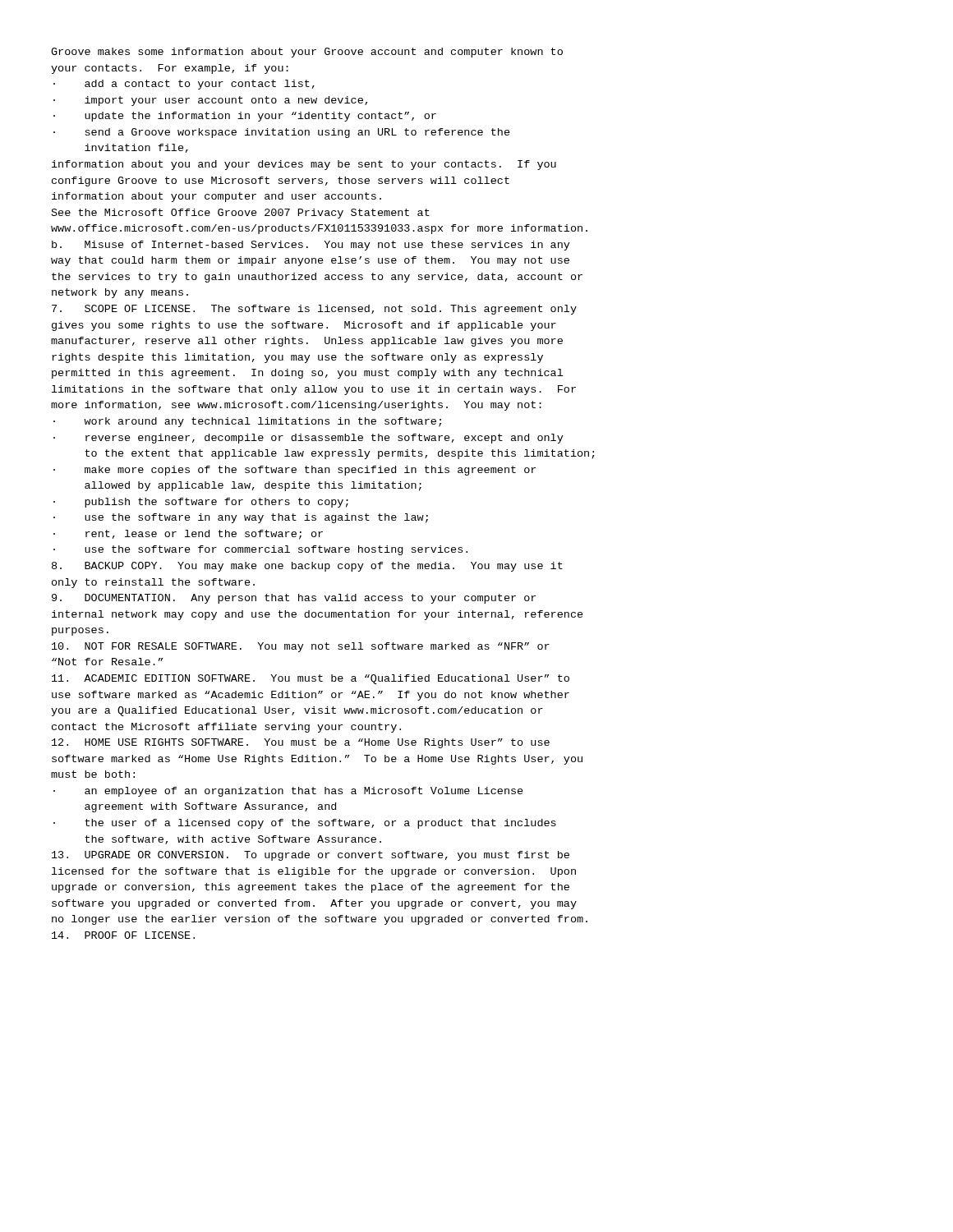The height and width of the screenshot is (1232, 953).
Task: Click the passage that begins "Groove makes some information about your Groove account"
Action: pos(307,60)
